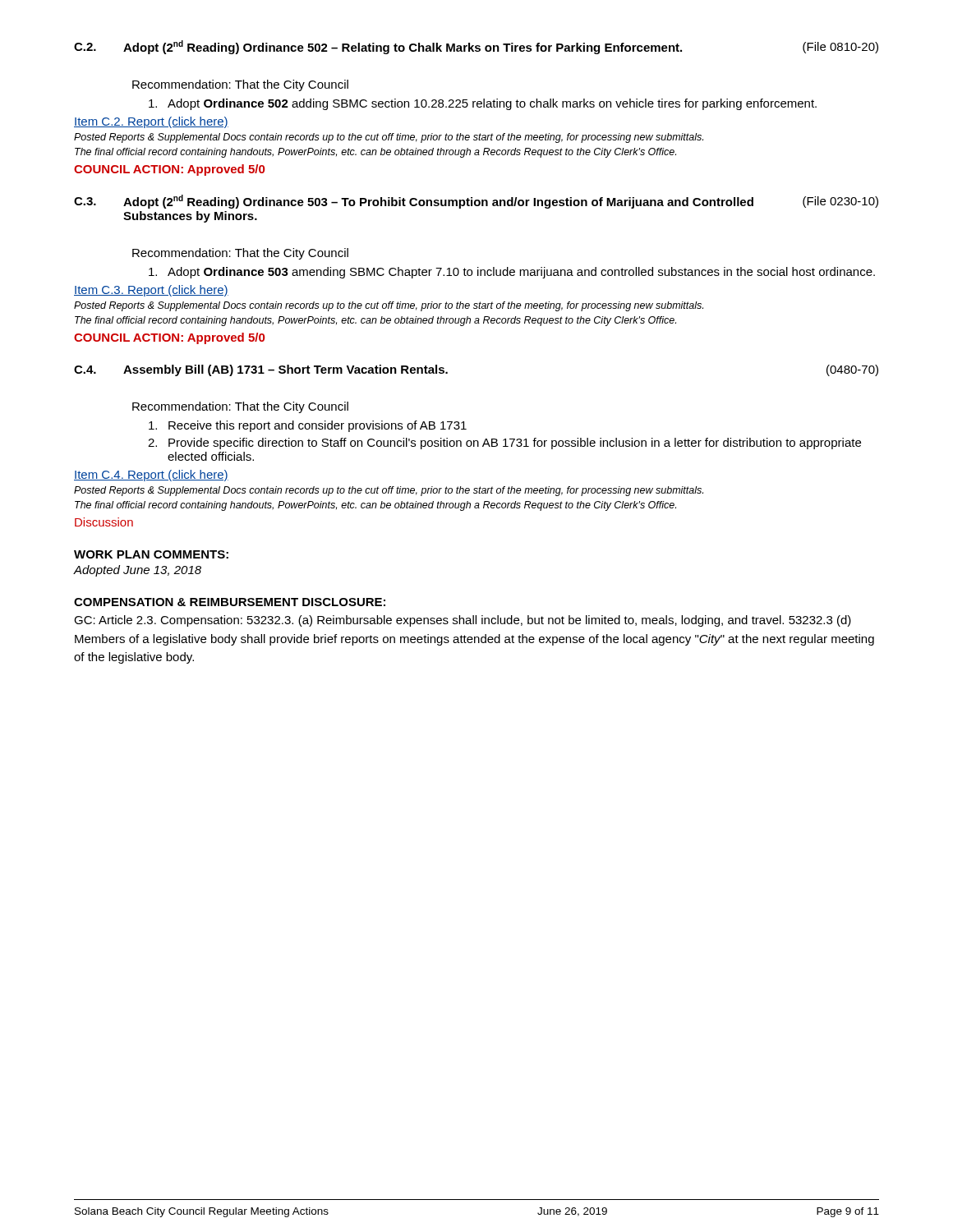Locate the text "COMPENSATION & REIMBURSEMENT DISCLOSURE:"

pyautogui.click(x=230, y=602)
